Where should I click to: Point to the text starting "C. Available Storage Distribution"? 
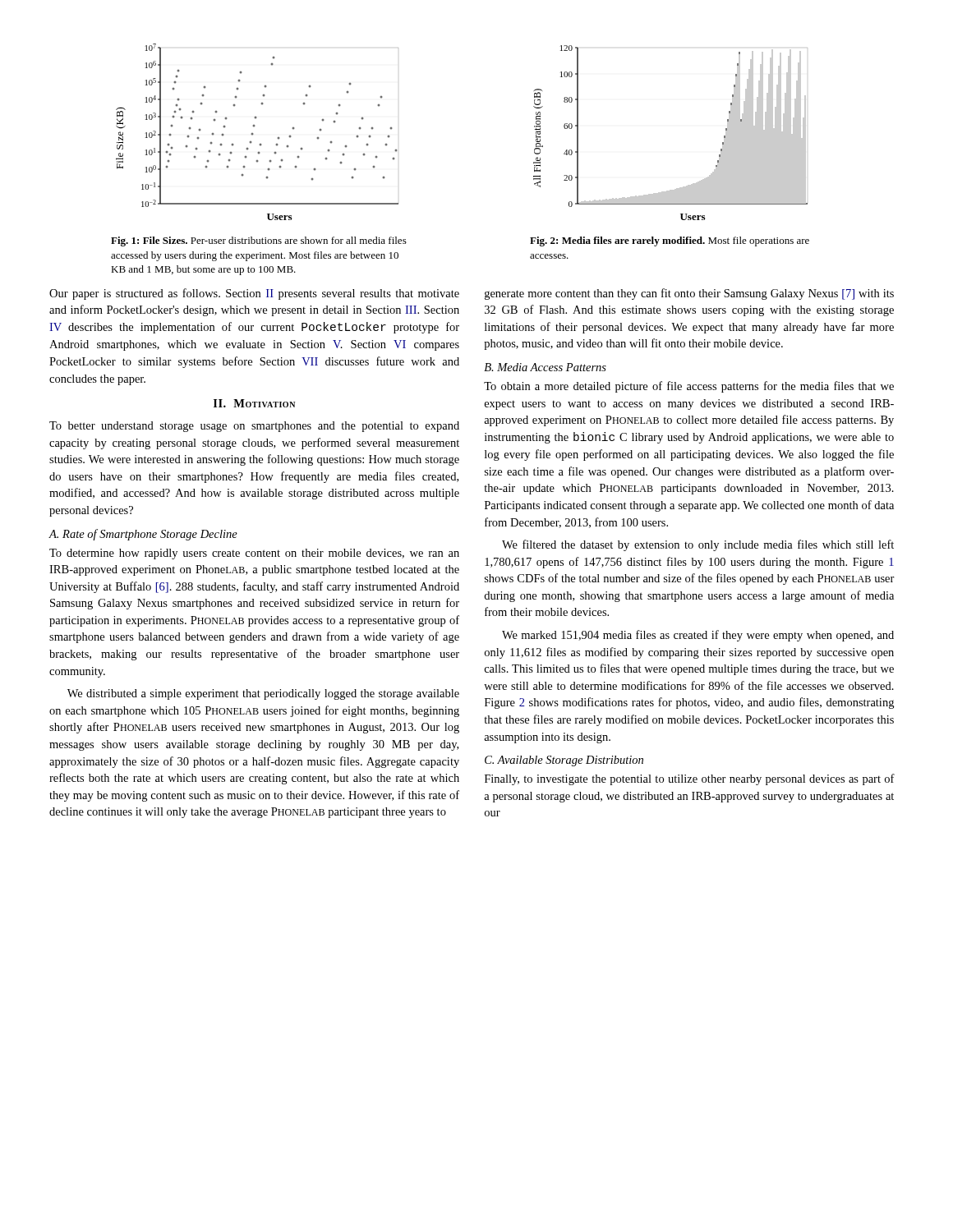pyautogui.click(x=564, y=760)
